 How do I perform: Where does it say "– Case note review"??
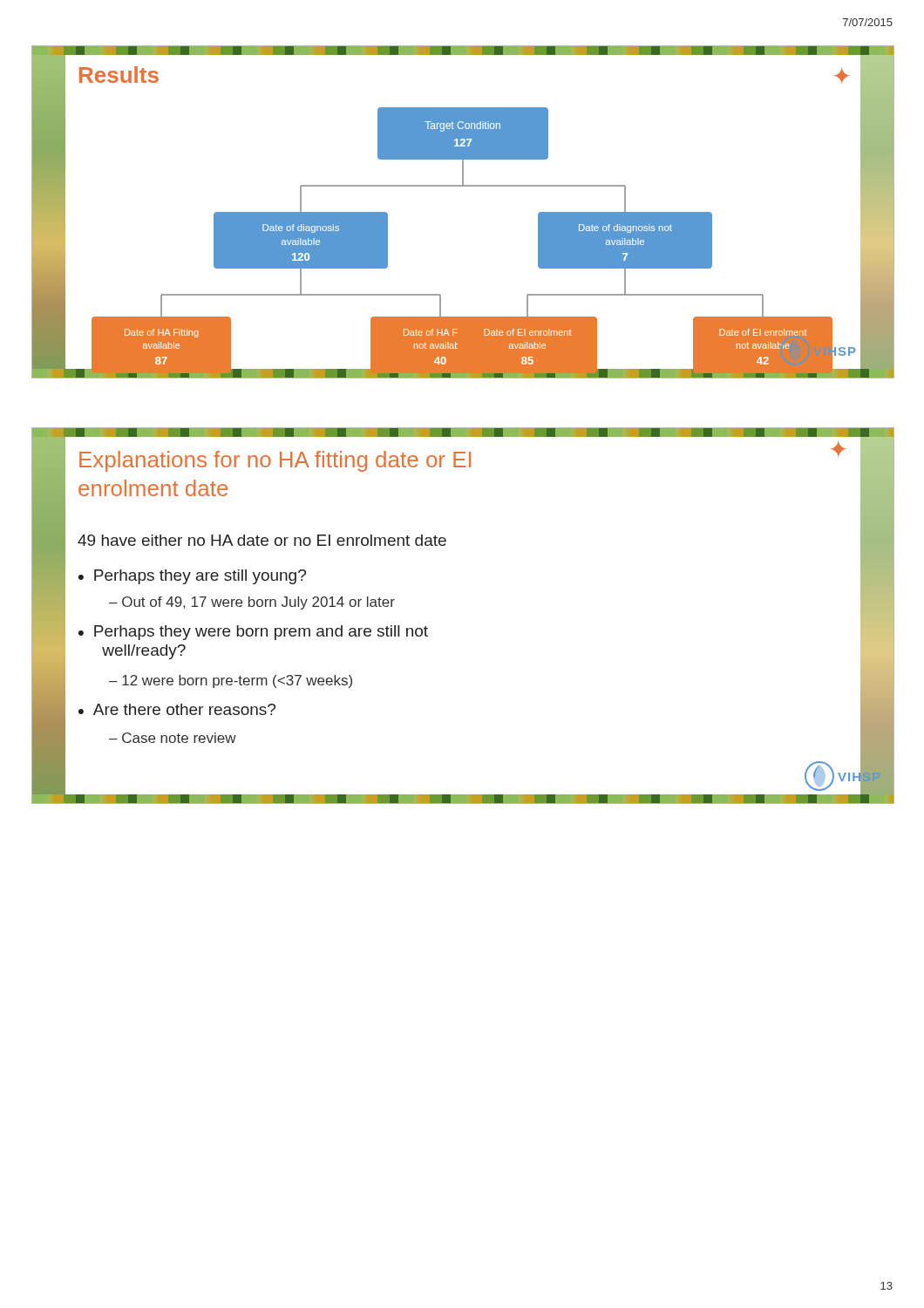(172, 738)
